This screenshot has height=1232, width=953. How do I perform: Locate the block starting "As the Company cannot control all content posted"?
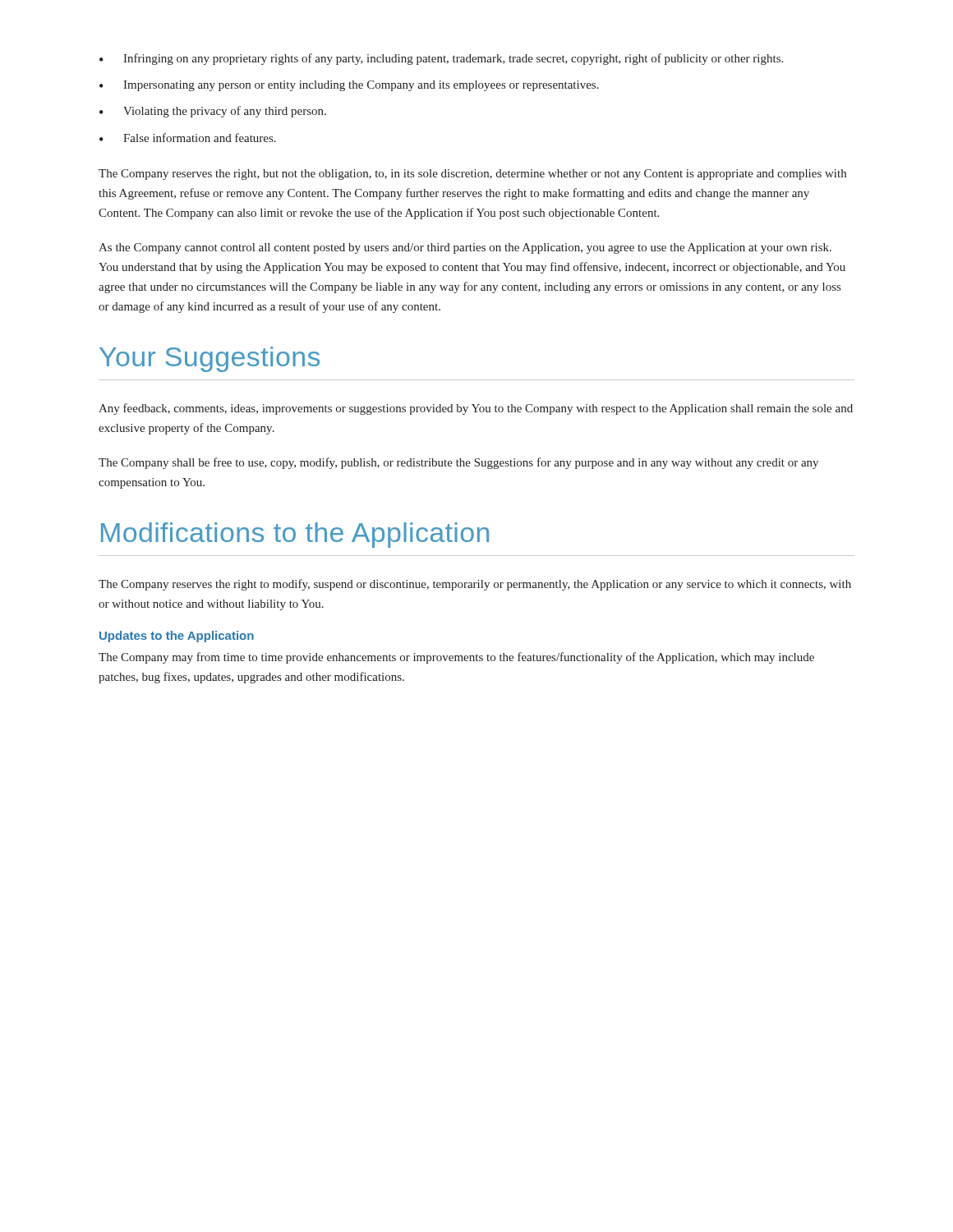tap(472, 277)
